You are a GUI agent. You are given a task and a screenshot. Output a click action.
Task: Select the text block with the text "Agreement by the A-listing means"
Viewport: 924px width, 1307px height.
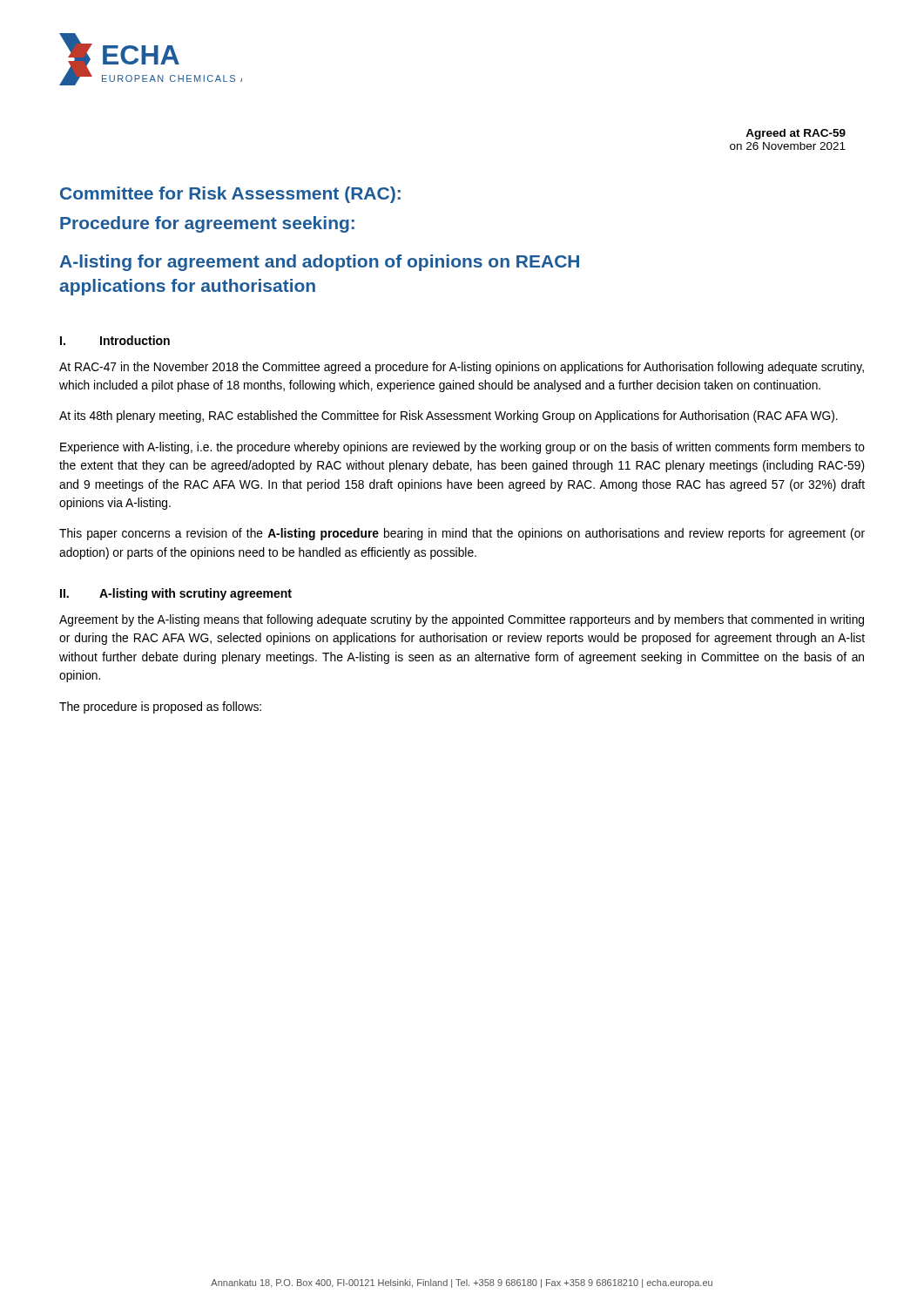pyautogui.click(x=462, y=648)
